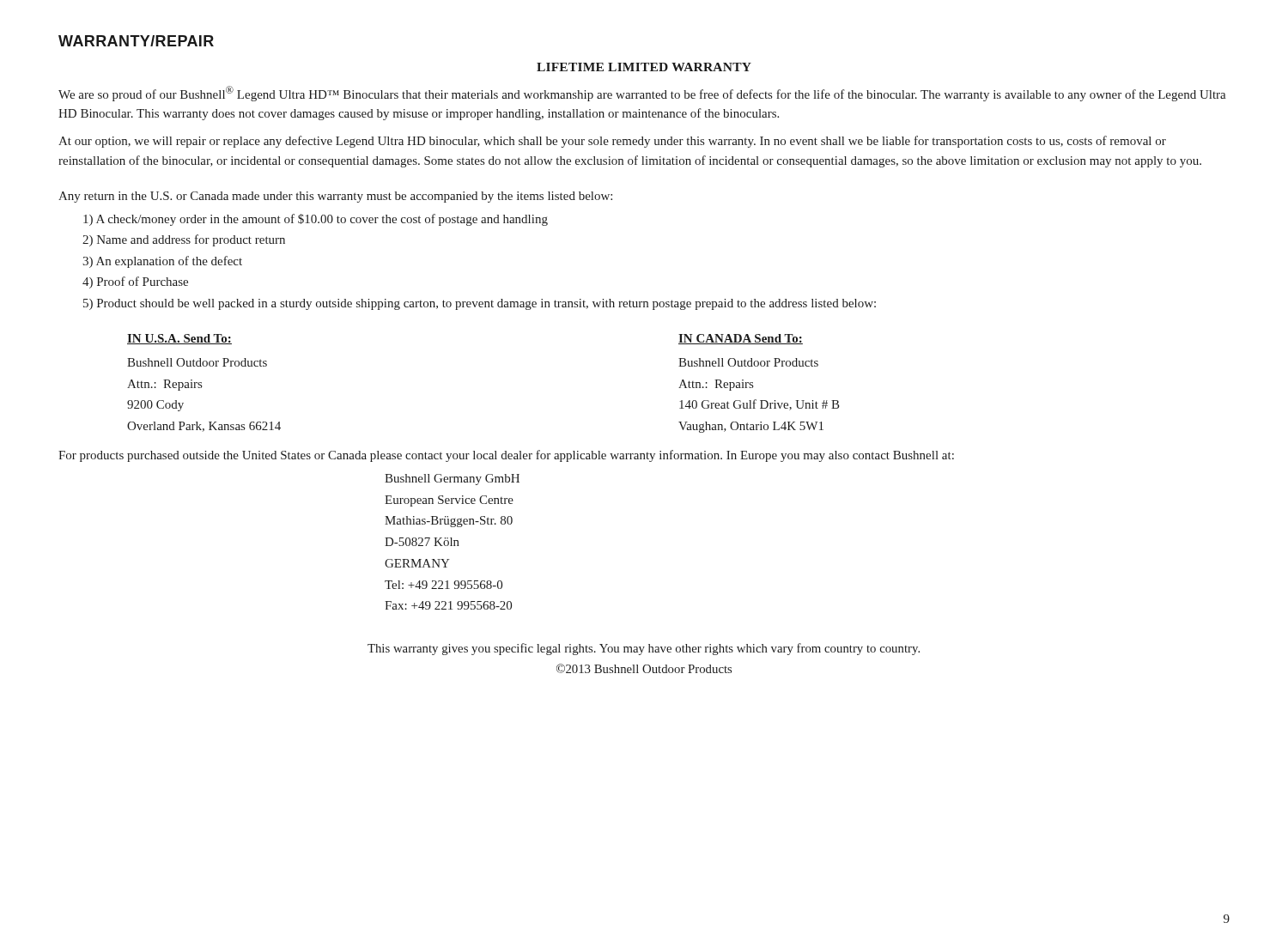Select the text block that reads "At our option,"
This screenshot has width=1288, height=935.
pyautogui.click(x=630, y=151)
